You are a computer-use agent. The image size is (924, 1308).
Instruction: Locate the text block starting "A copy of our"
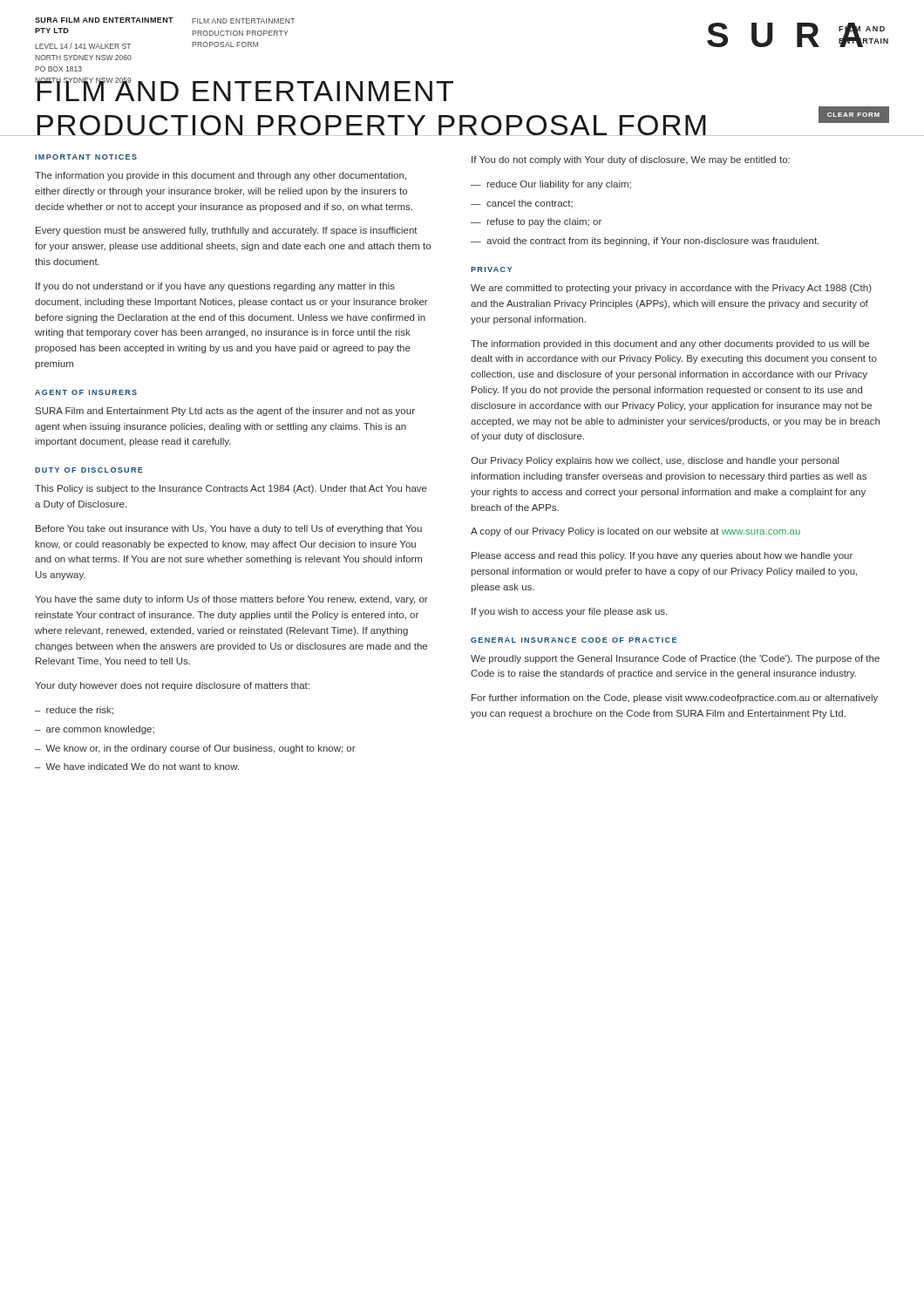pyautogui.click(x=636, y=531)
